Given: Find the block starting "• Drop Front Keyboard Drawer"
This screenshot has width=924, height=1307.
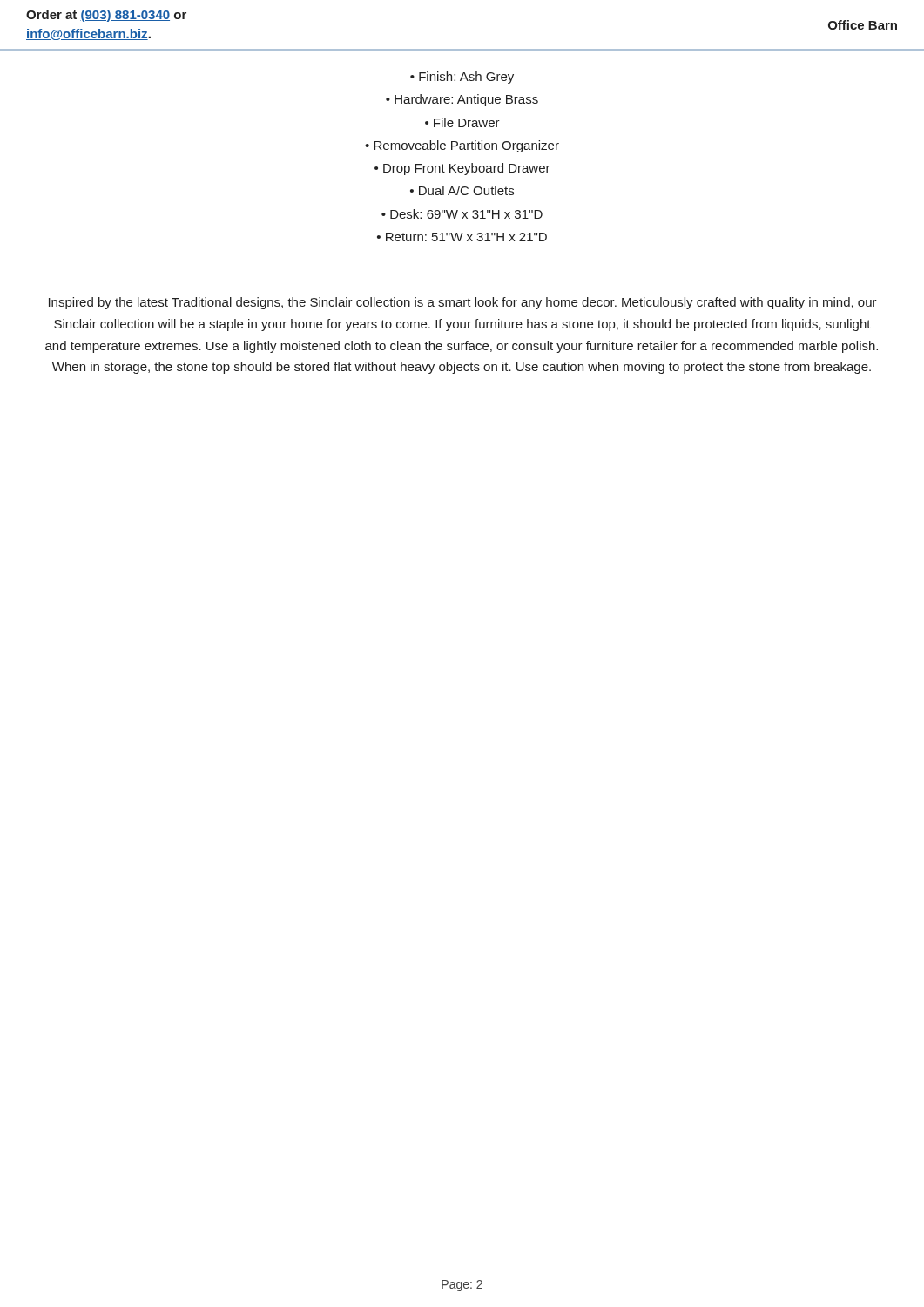Looking at the screenshot, I should 462,168.
